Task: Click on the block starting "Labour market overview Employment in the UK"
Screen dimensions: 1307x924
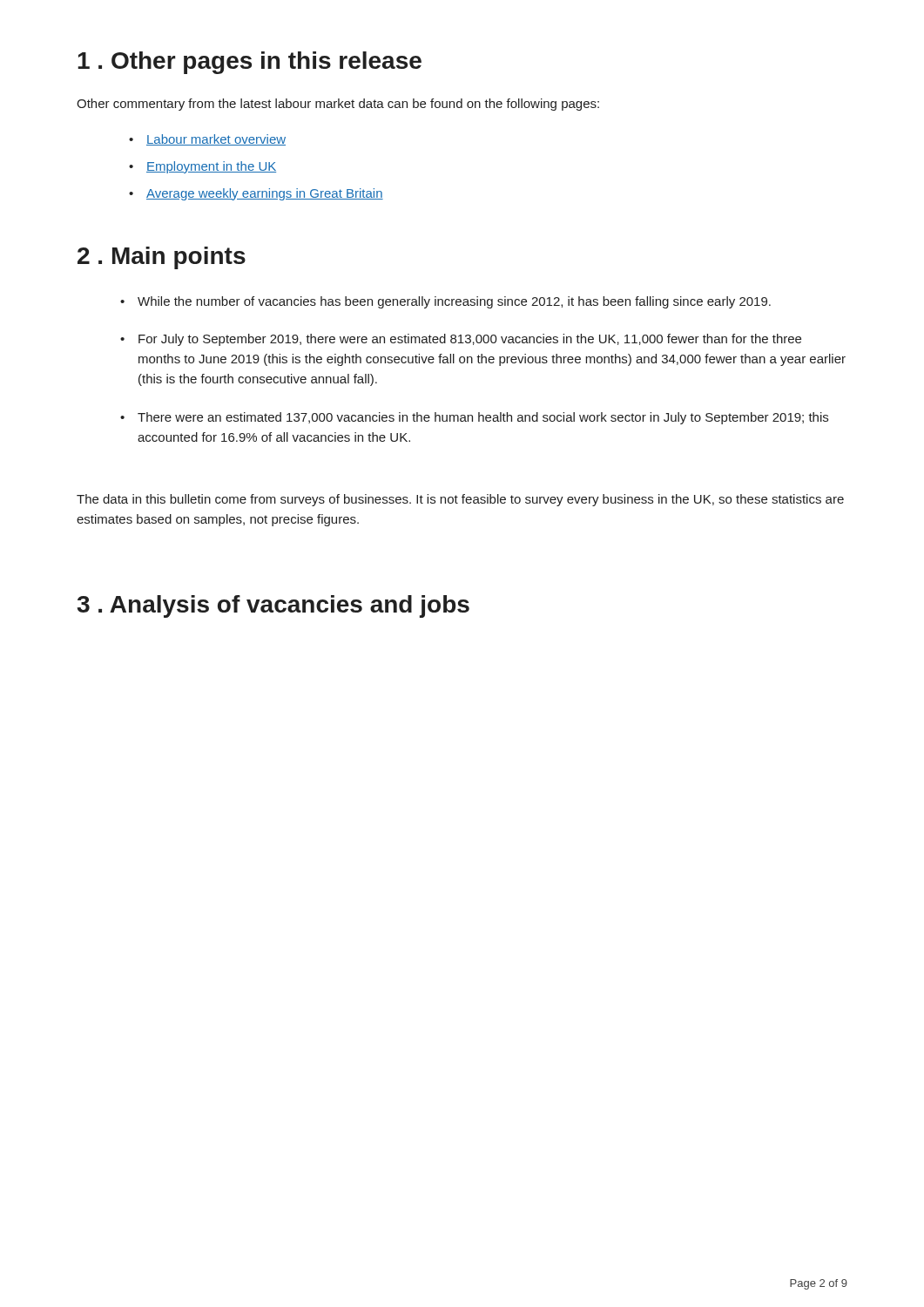Action: [x=216, y=140]
